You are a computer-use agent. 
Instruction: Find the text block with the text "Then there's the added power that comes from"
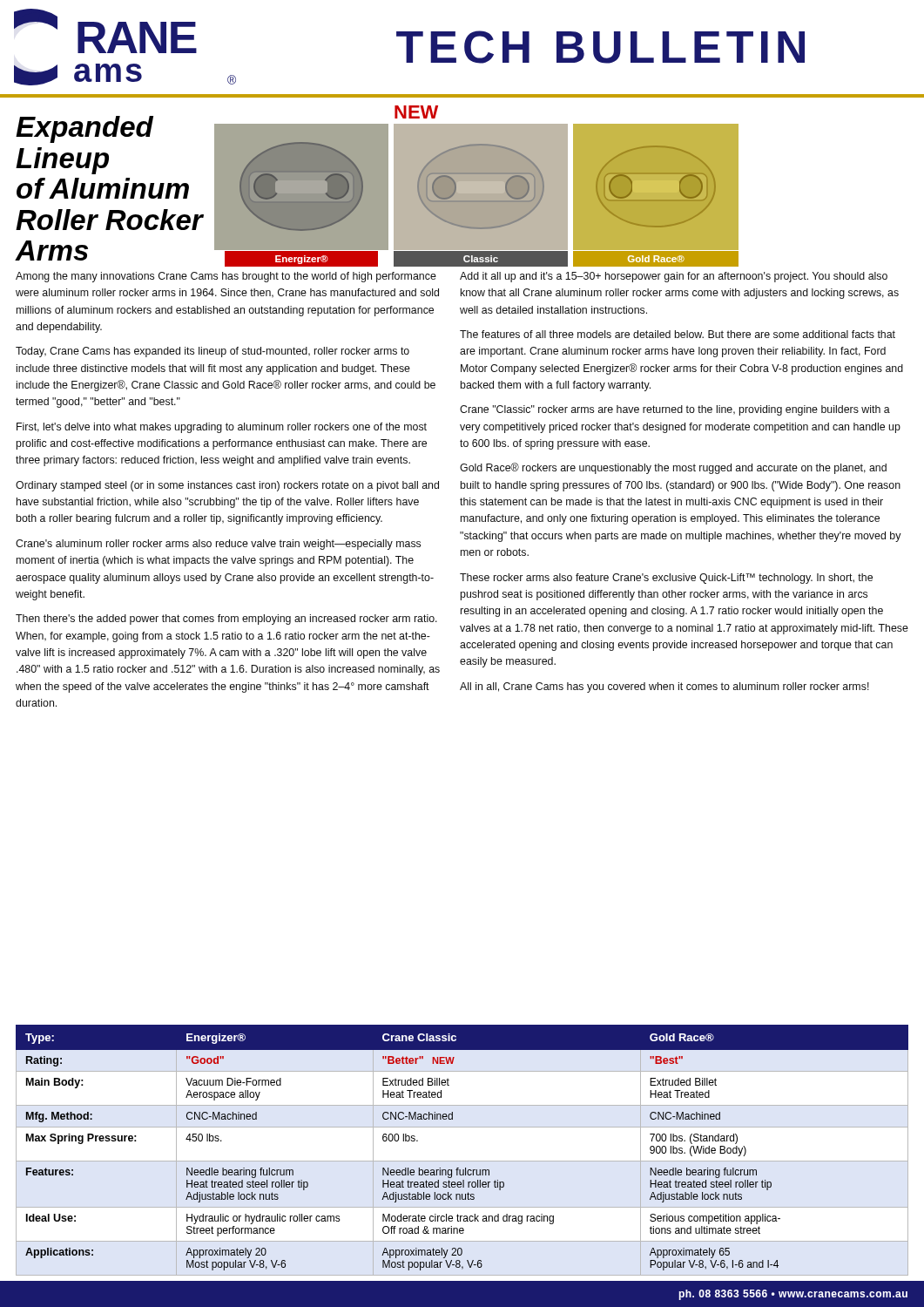coord(228,661)
